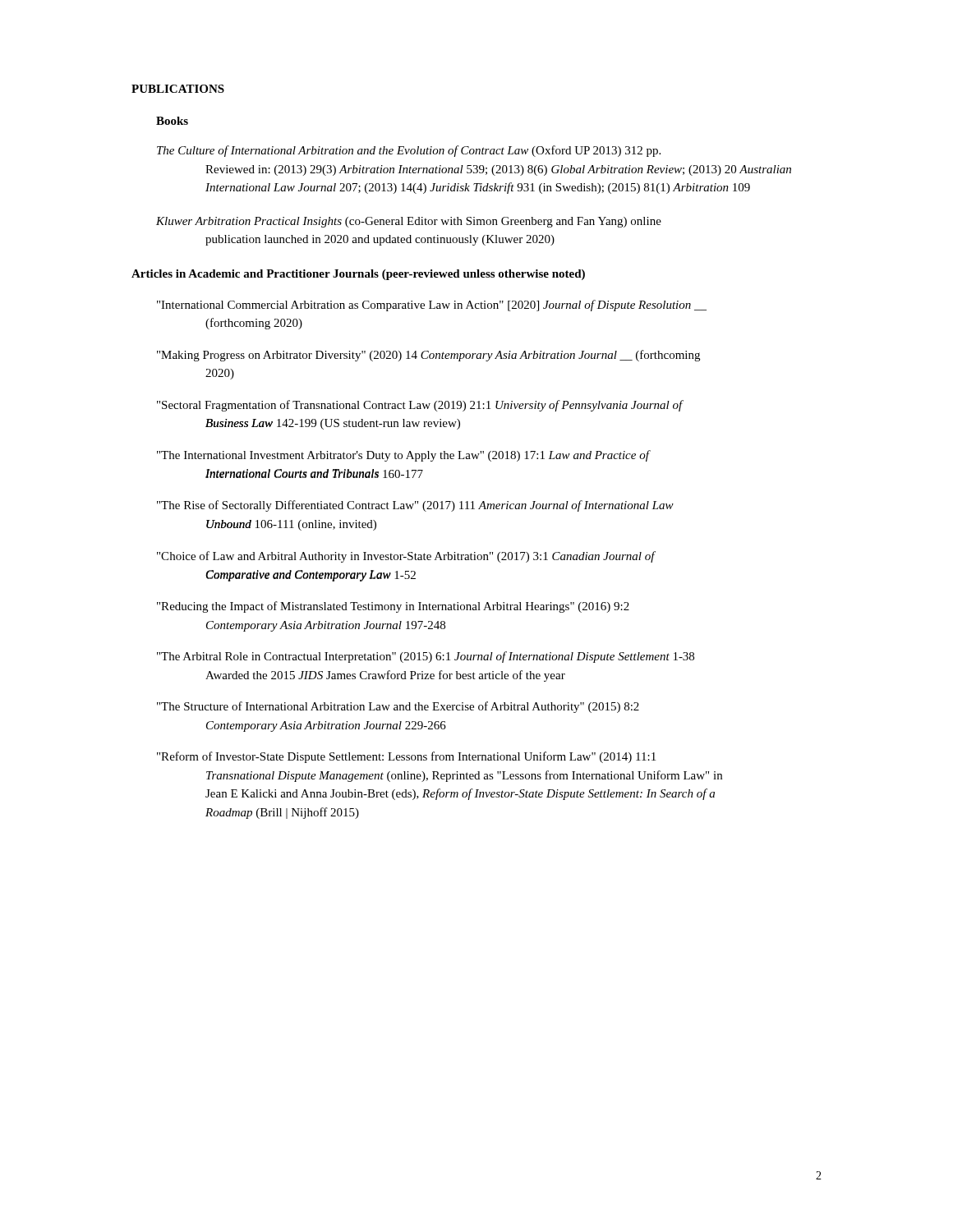Select the list item containing ""Reform of Investor-State Dispute Settlement: Lessons from"
The image size is (953, 1232).
pyautogui.click(x=489, y=786)
